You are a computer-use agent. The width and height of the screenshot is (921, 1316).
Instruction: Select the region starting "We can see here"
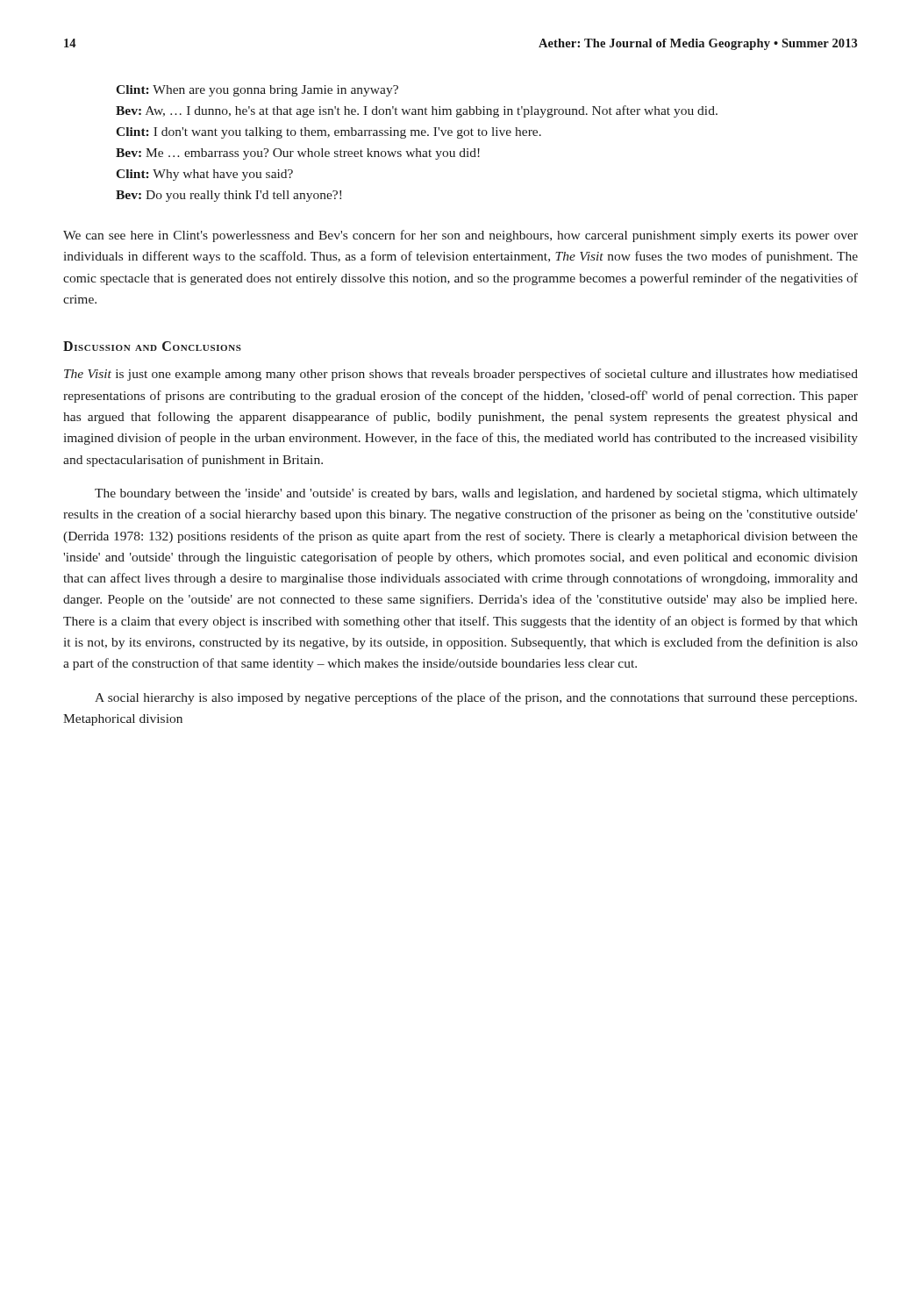[x=460, y=267]
